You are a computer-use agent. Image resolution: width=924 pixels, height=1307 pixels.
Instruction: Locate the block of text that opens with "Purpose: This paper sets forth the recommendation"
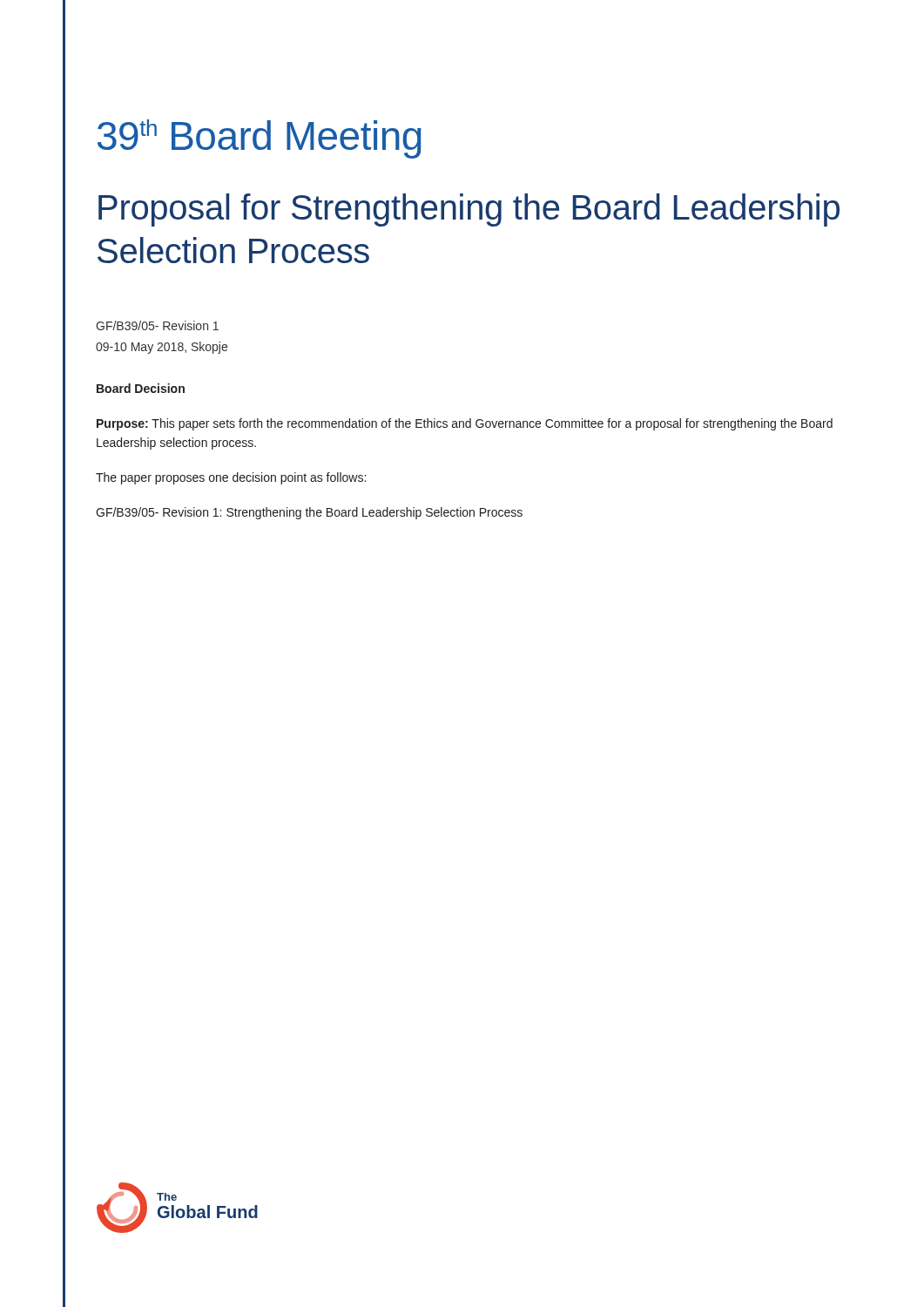tap(470, 434)
